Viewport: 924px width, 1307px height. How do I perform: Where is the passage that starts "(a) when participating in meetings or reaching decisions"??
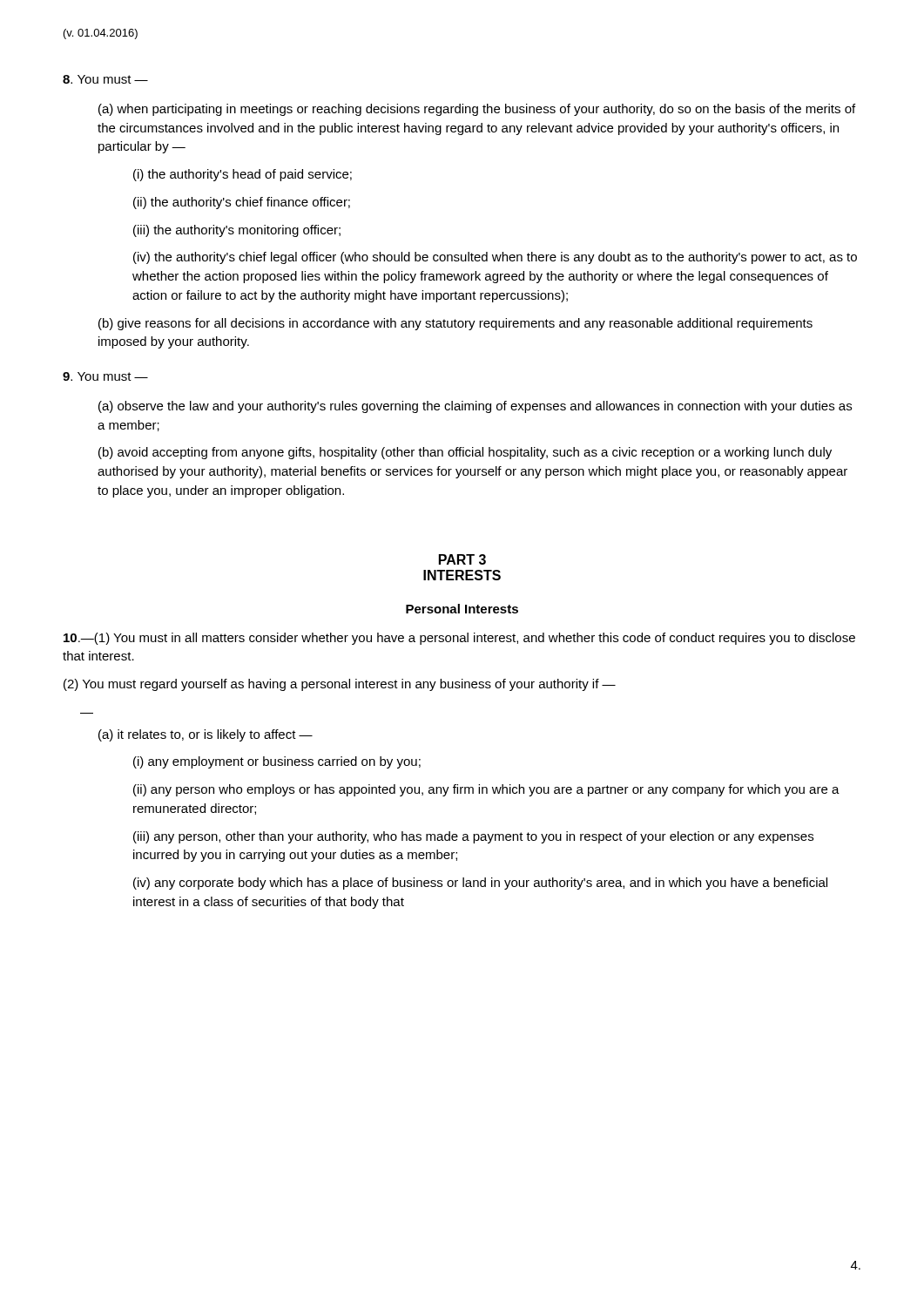click(x=476, y=127)
